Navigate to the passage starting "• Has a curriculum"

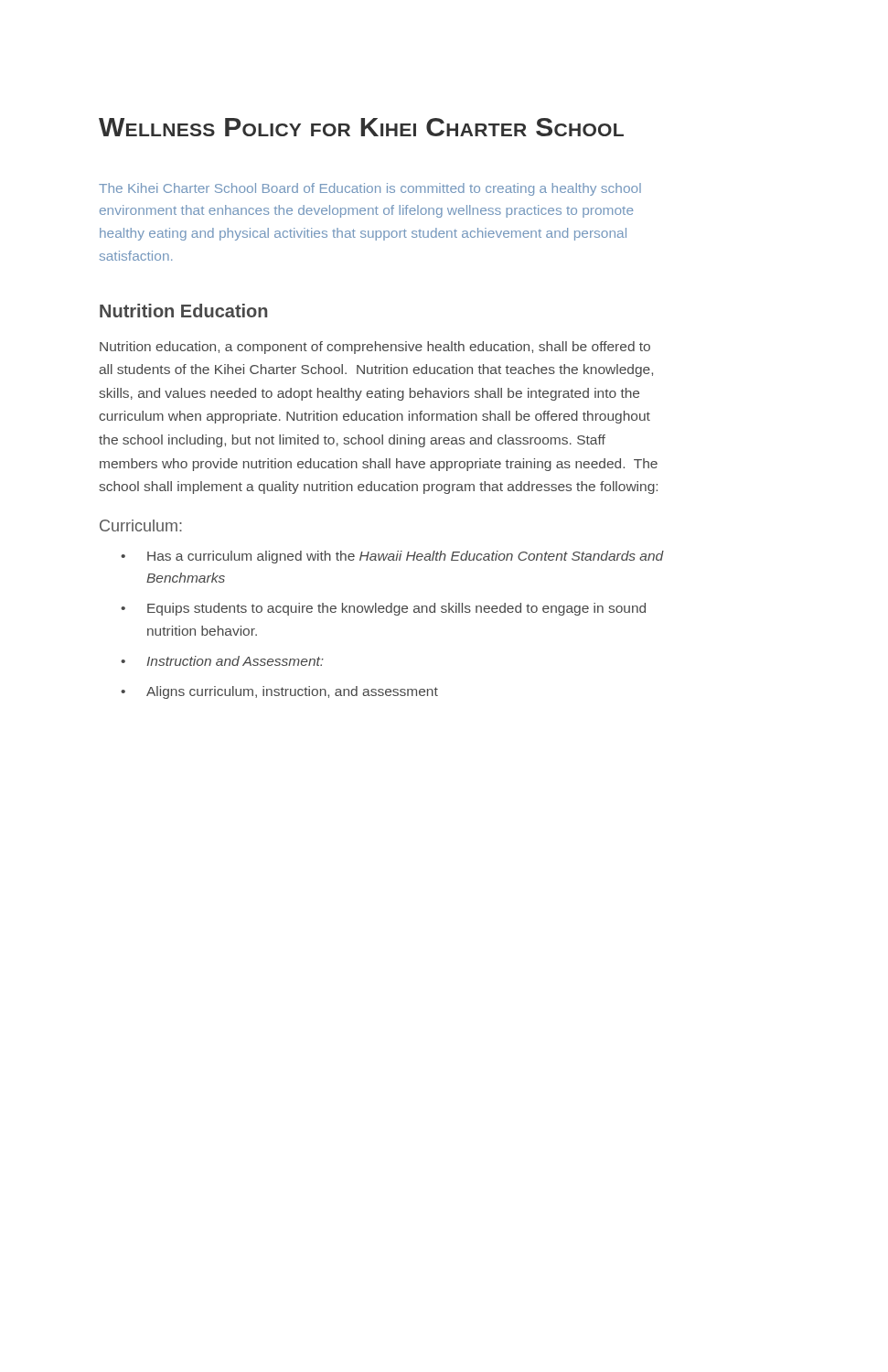(393, 567)
